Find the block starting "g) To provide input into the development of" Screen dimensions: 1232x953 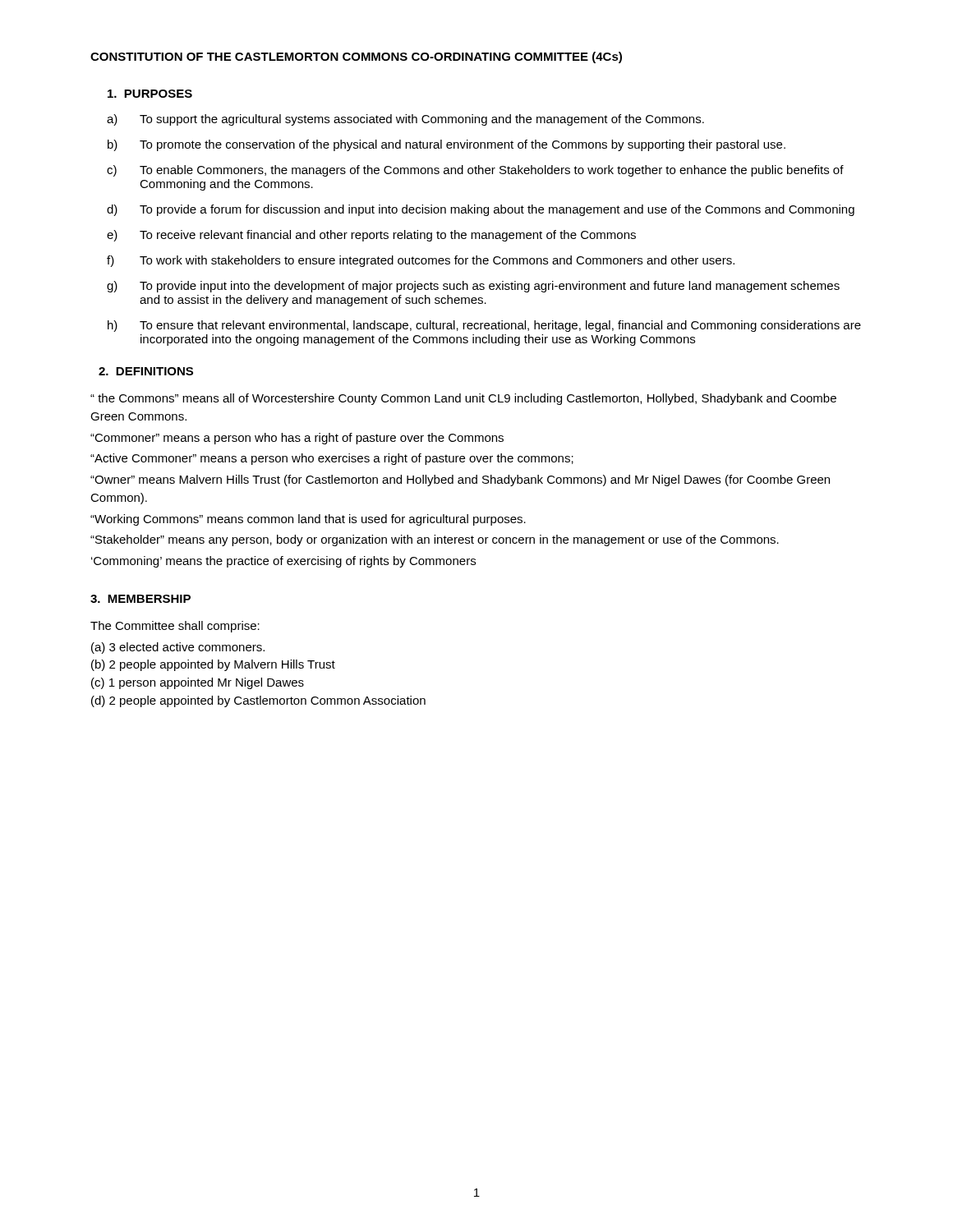(485, 292)
